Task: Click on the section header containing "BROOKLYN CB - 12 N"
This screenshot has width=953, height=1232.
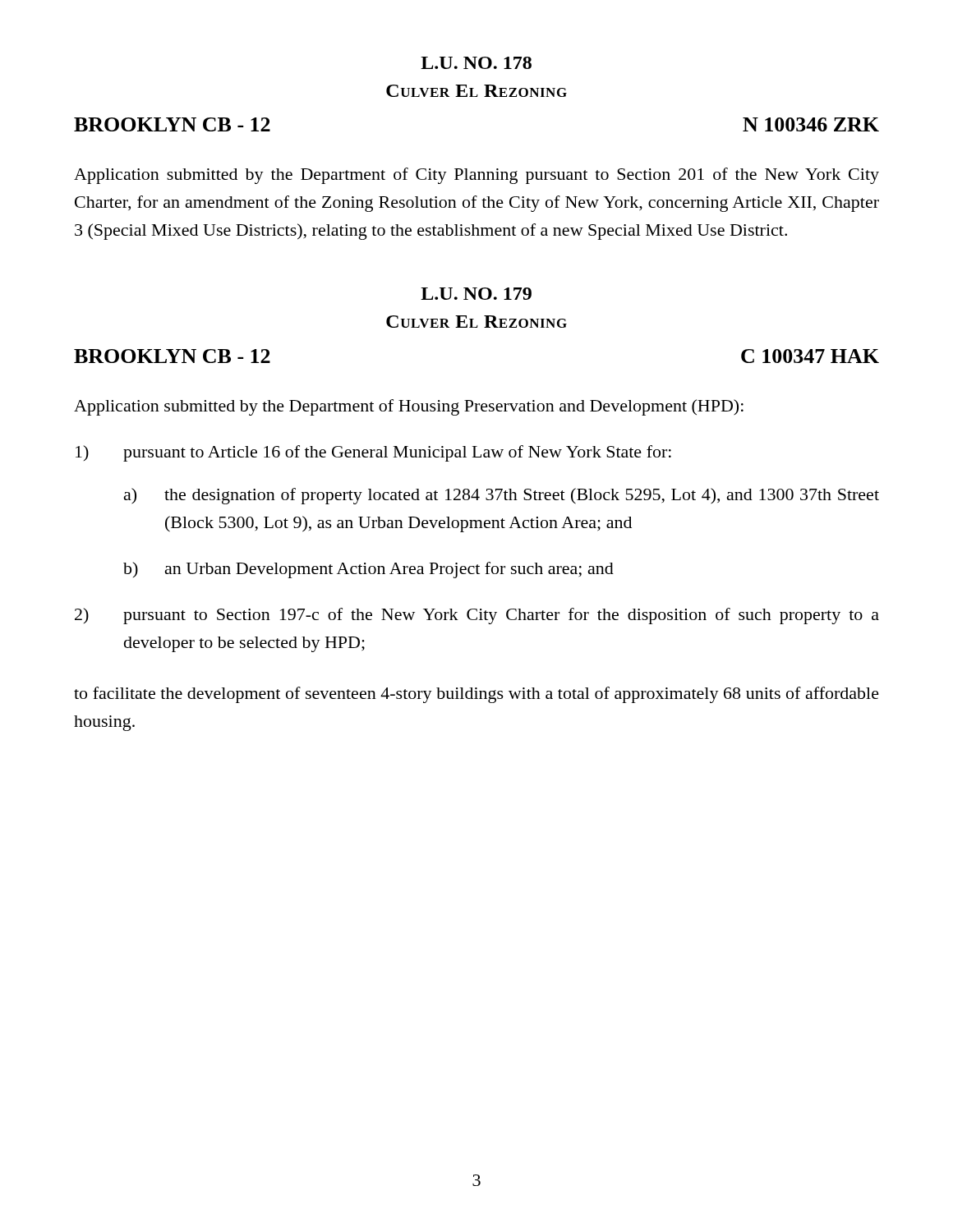Action: pyautogui.click(x=159, y=124)
